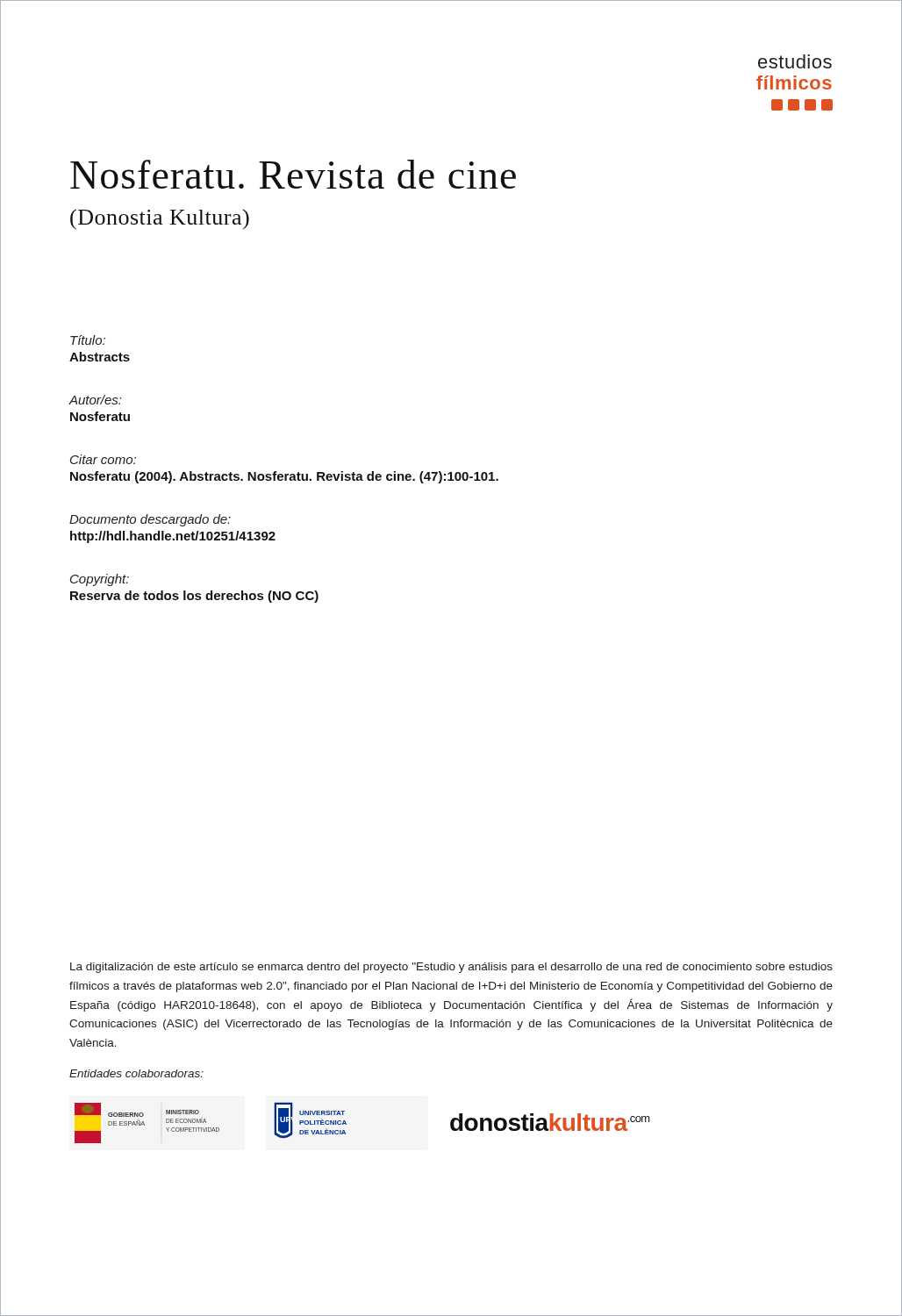
Task: Click on the text containing "Título: Abstracts"
Action: pos(88,340)
